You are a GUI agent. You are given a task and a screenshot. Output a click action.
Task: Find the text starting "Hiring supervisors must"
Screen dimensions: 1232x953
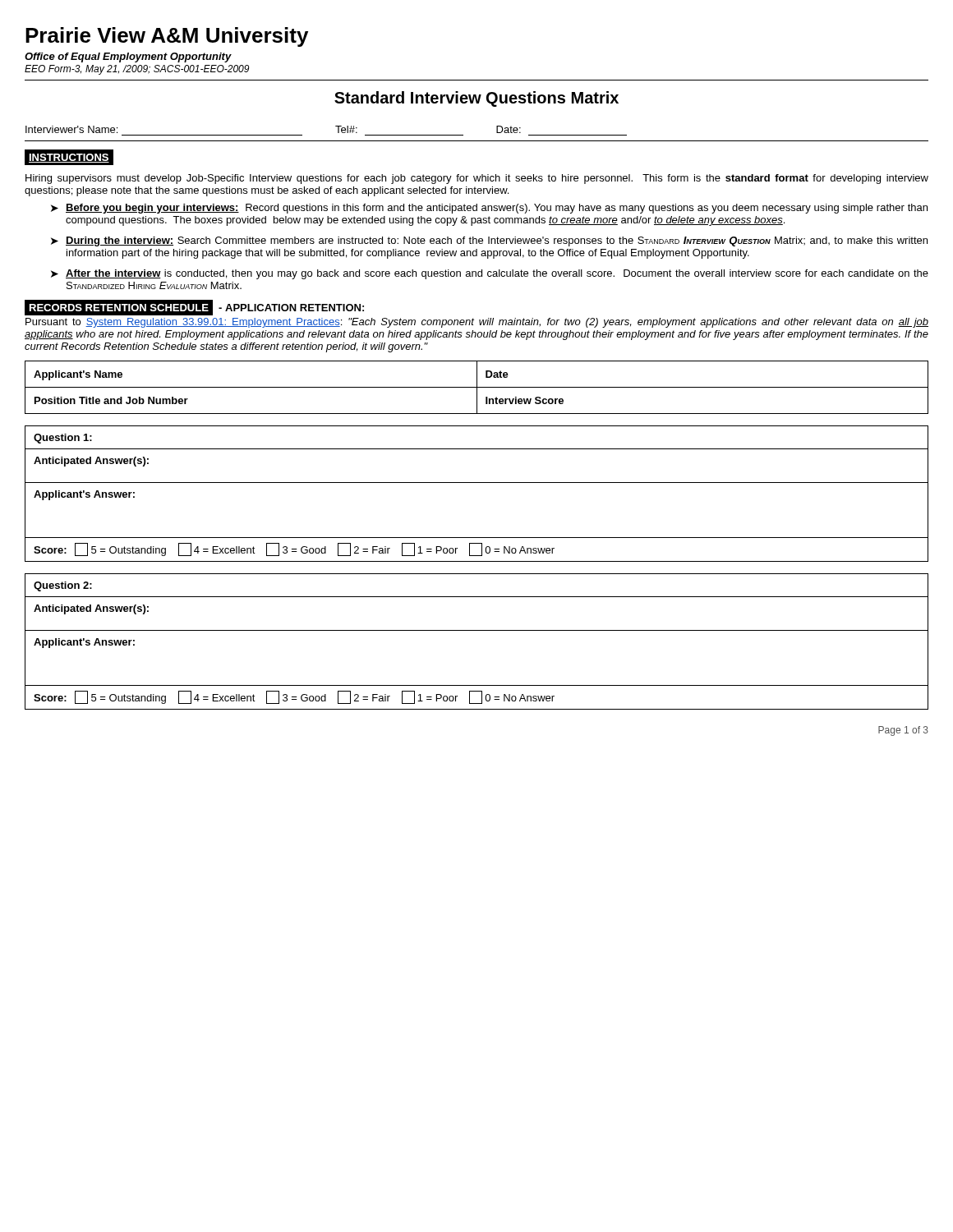pos(476,184)
